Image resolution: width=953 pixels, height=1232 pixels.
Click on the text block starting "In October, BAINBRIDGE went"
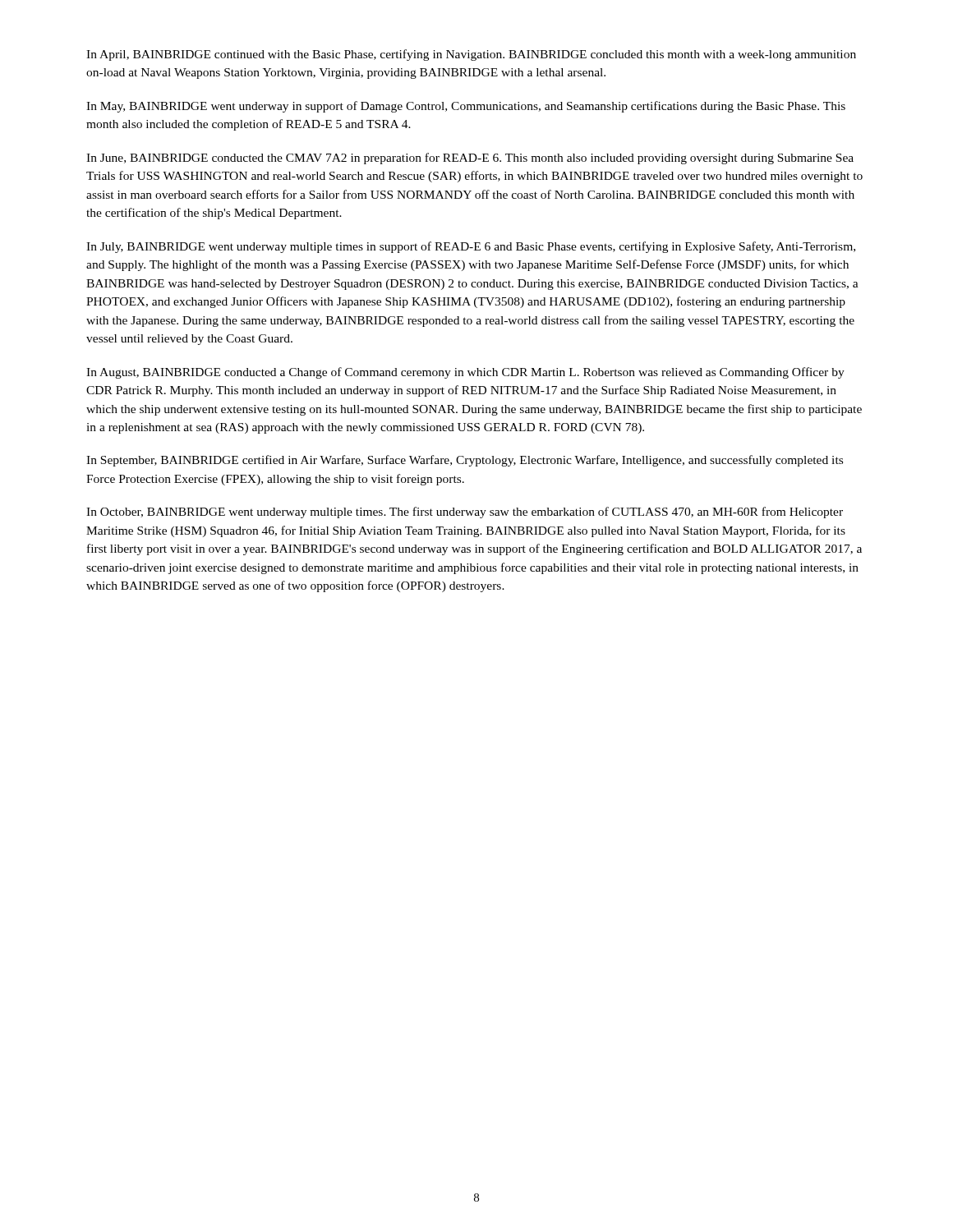coord(474,548)
